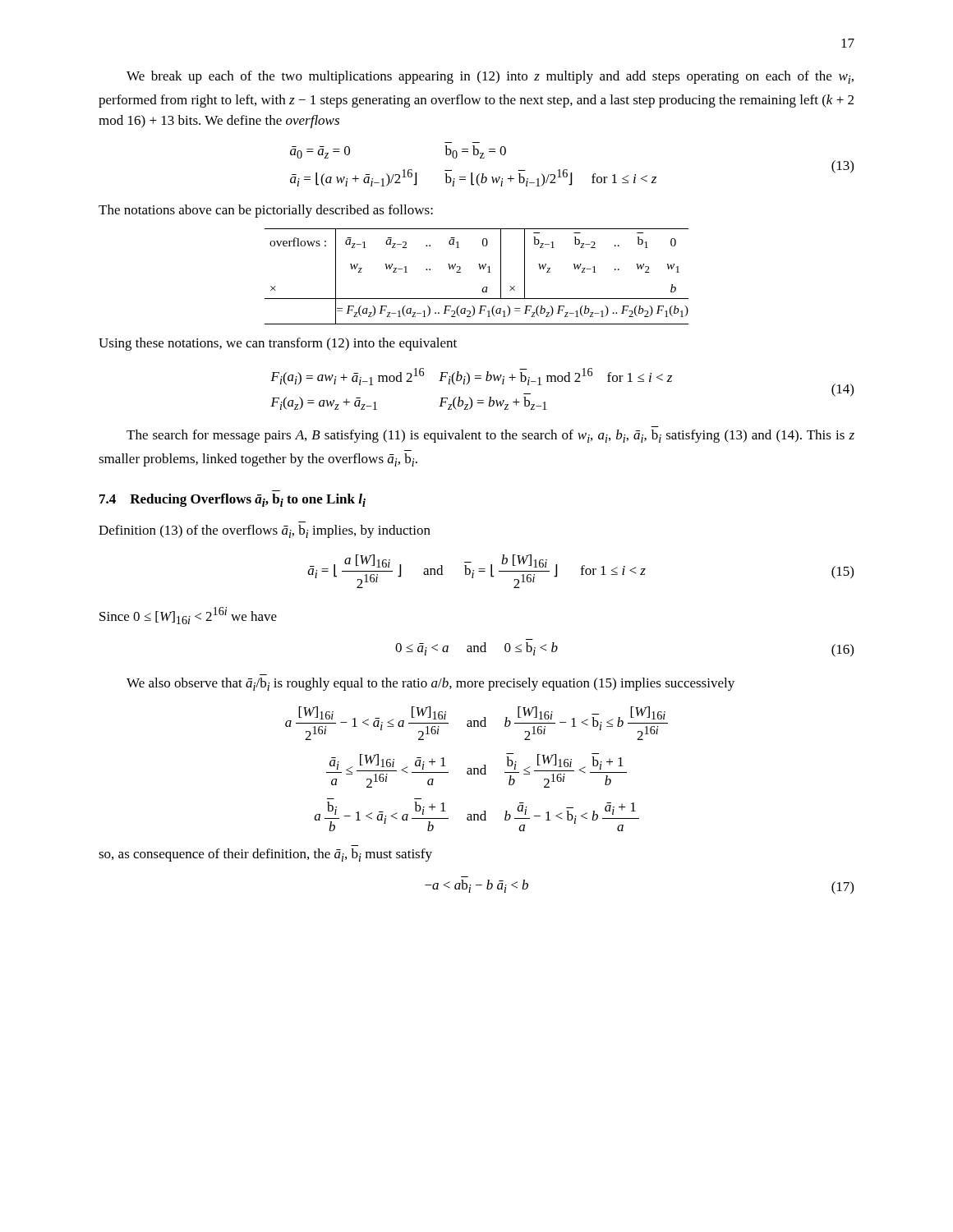953x1232 pixels.
Task: Where is the formula that starts "0 ≤ āi < a and 0"?
Action: [x=476, y=649]
